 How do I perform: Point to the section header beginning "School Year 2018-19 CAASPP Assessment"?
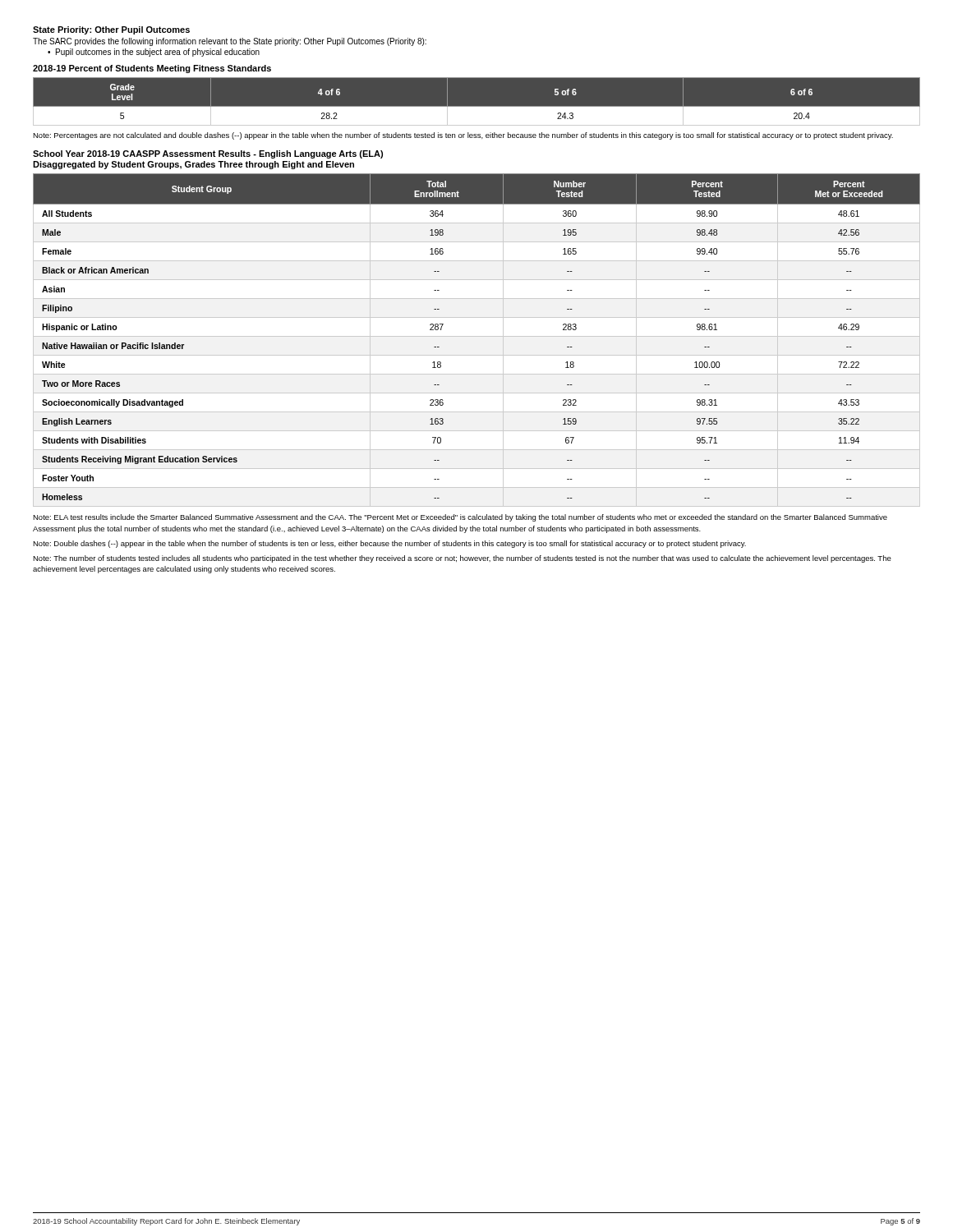tap(208, 154)
